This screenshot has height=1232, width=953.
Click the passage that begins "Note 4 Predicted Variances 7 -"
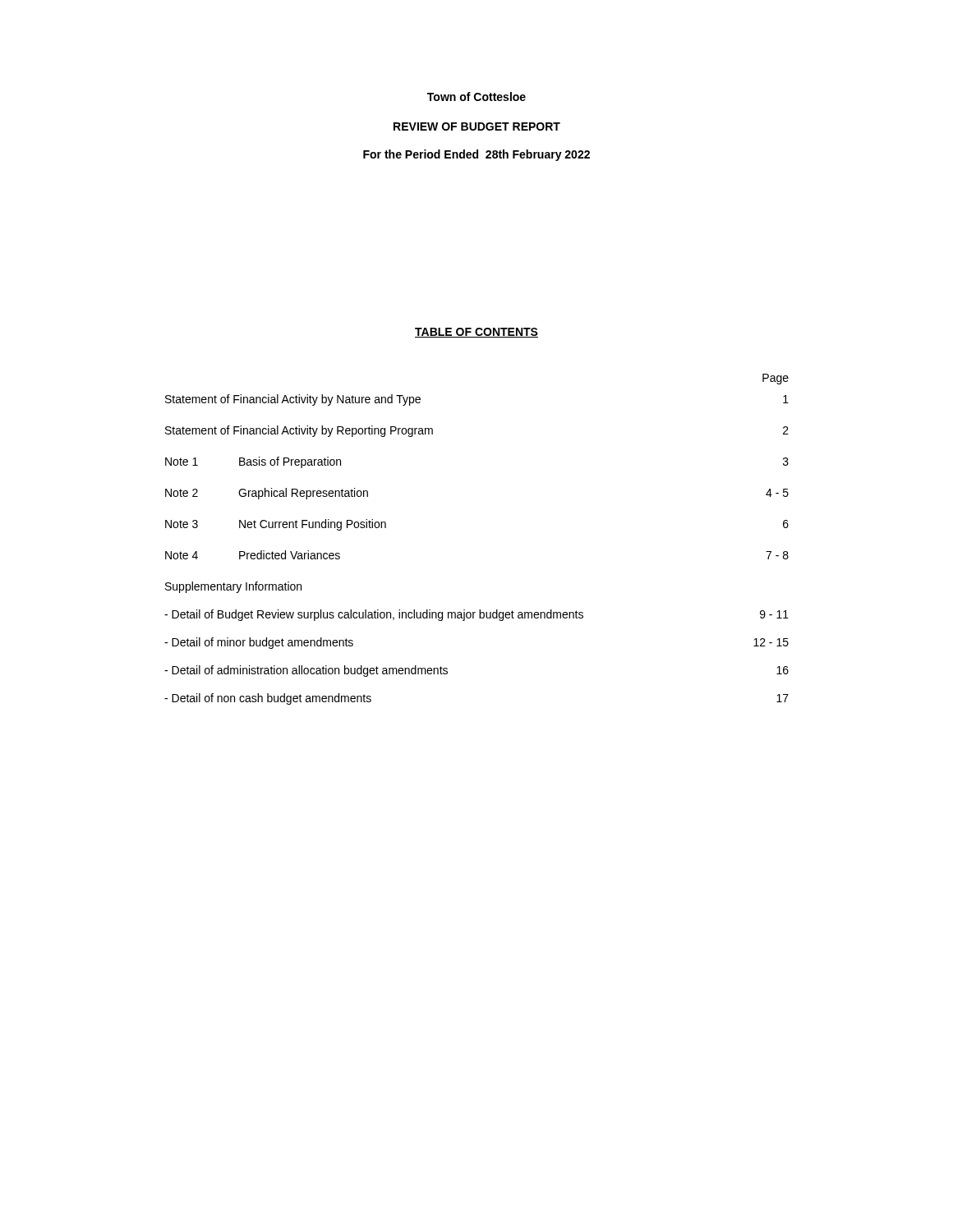click(x=184, y=555)
